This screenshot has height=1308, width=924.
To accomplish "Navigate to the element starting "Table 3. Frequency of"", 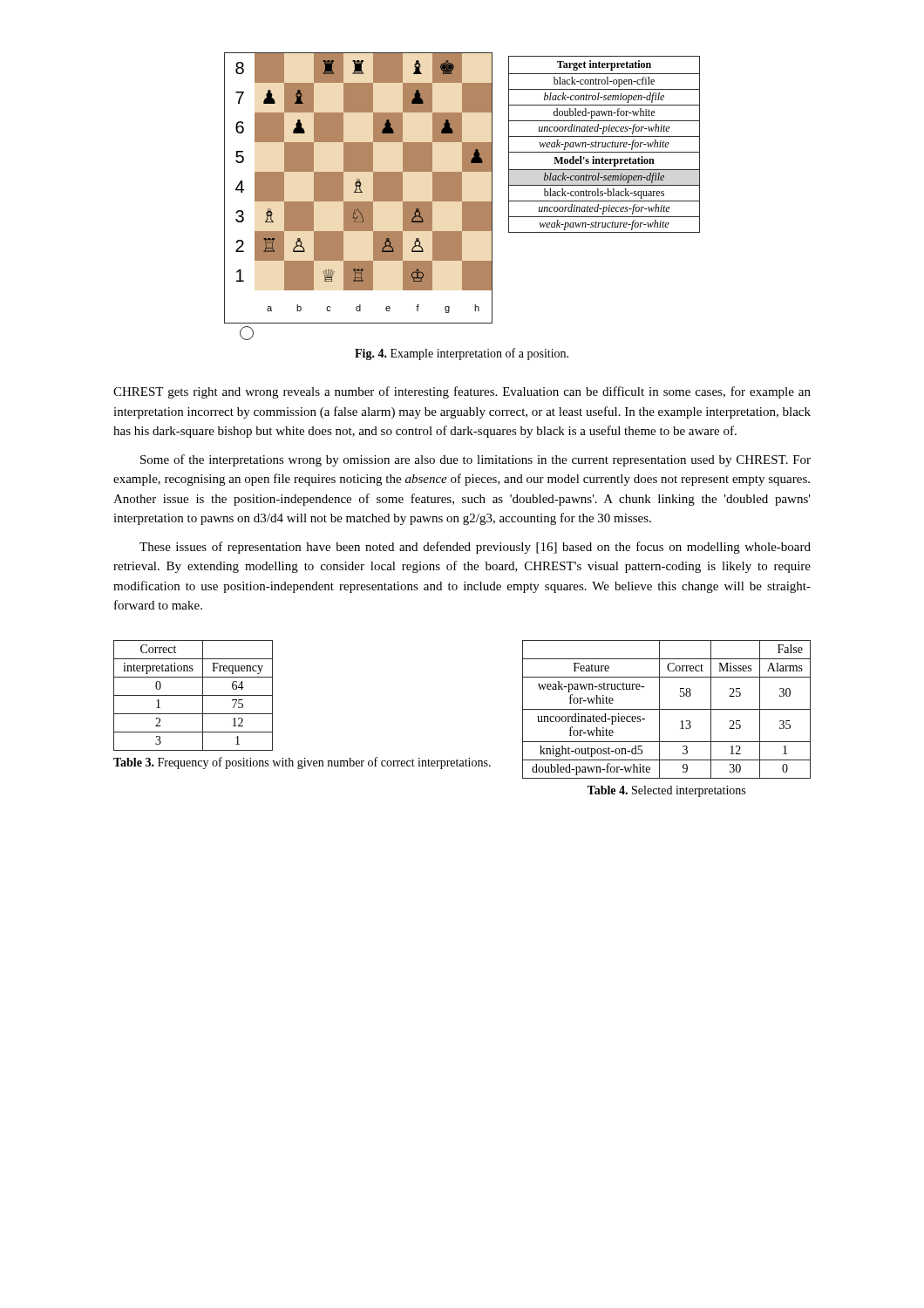I will click(302, 762).
